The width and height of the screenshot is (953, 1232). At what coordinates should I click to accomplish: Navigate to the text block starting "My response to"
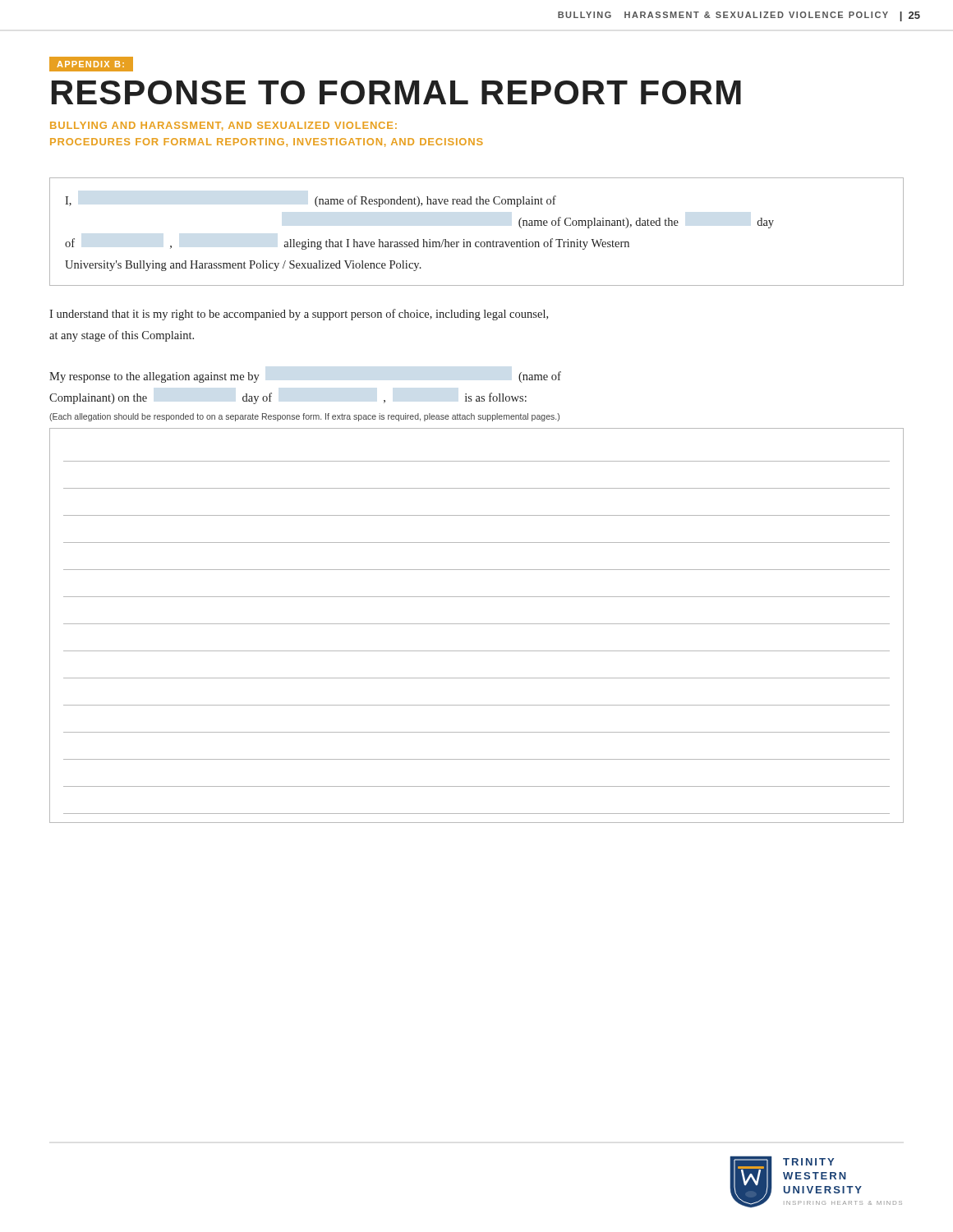click(x=476, y=387)
